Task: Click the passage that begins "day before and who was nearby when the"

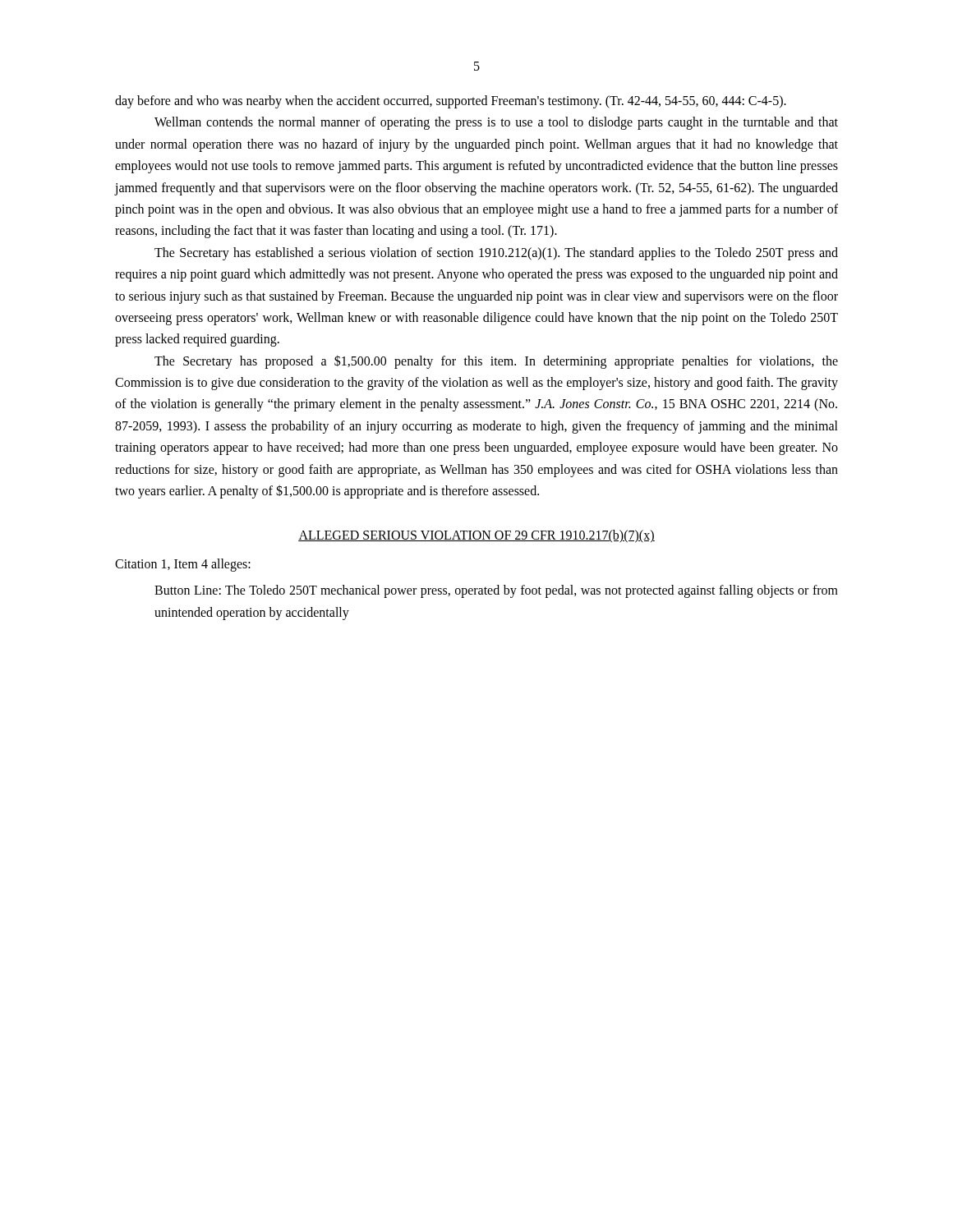Action: (451, 101)
